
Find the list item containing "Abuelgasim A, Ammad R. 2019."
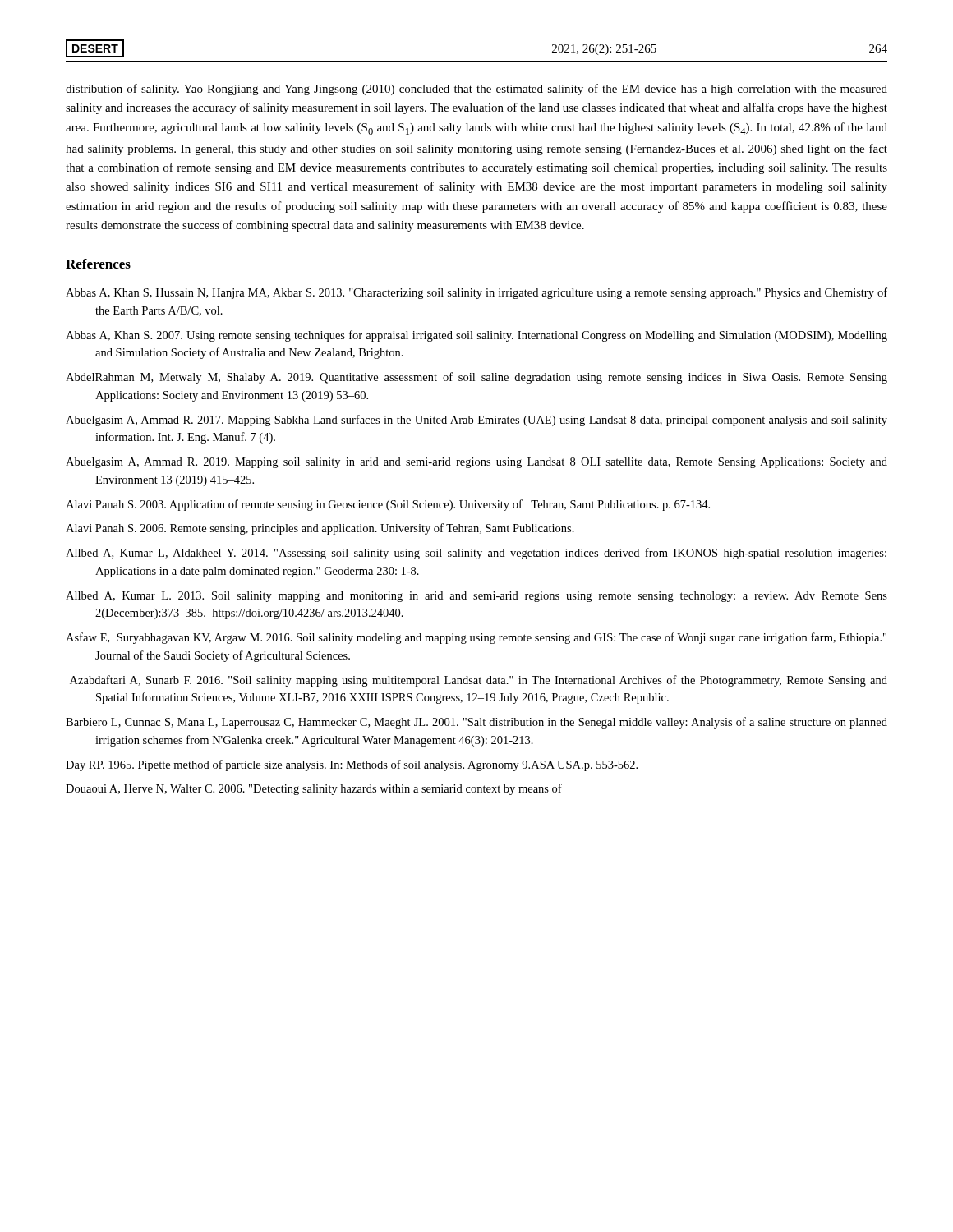476,471
